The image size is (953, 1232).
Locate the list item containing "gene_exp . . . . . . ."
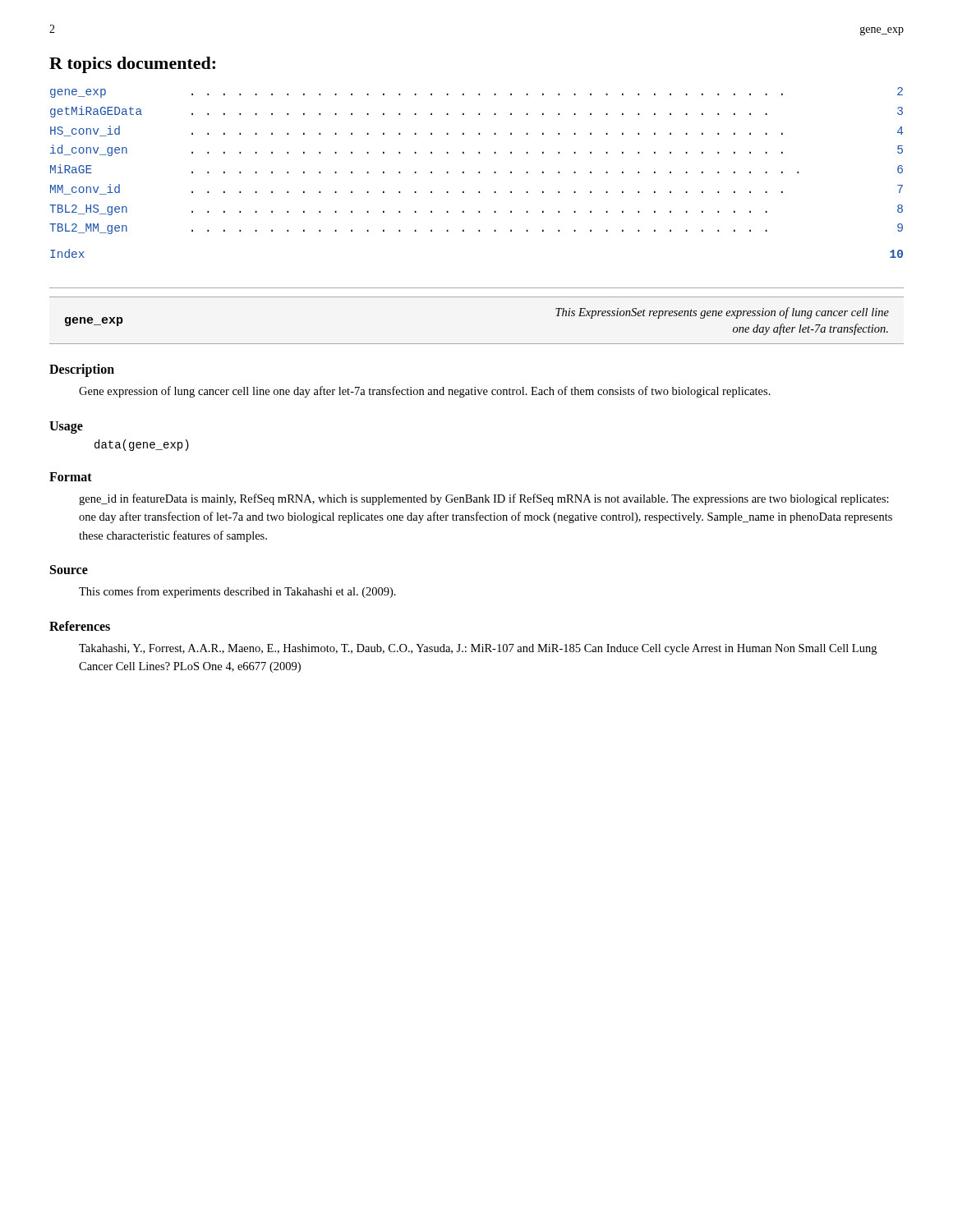point(476,93)
